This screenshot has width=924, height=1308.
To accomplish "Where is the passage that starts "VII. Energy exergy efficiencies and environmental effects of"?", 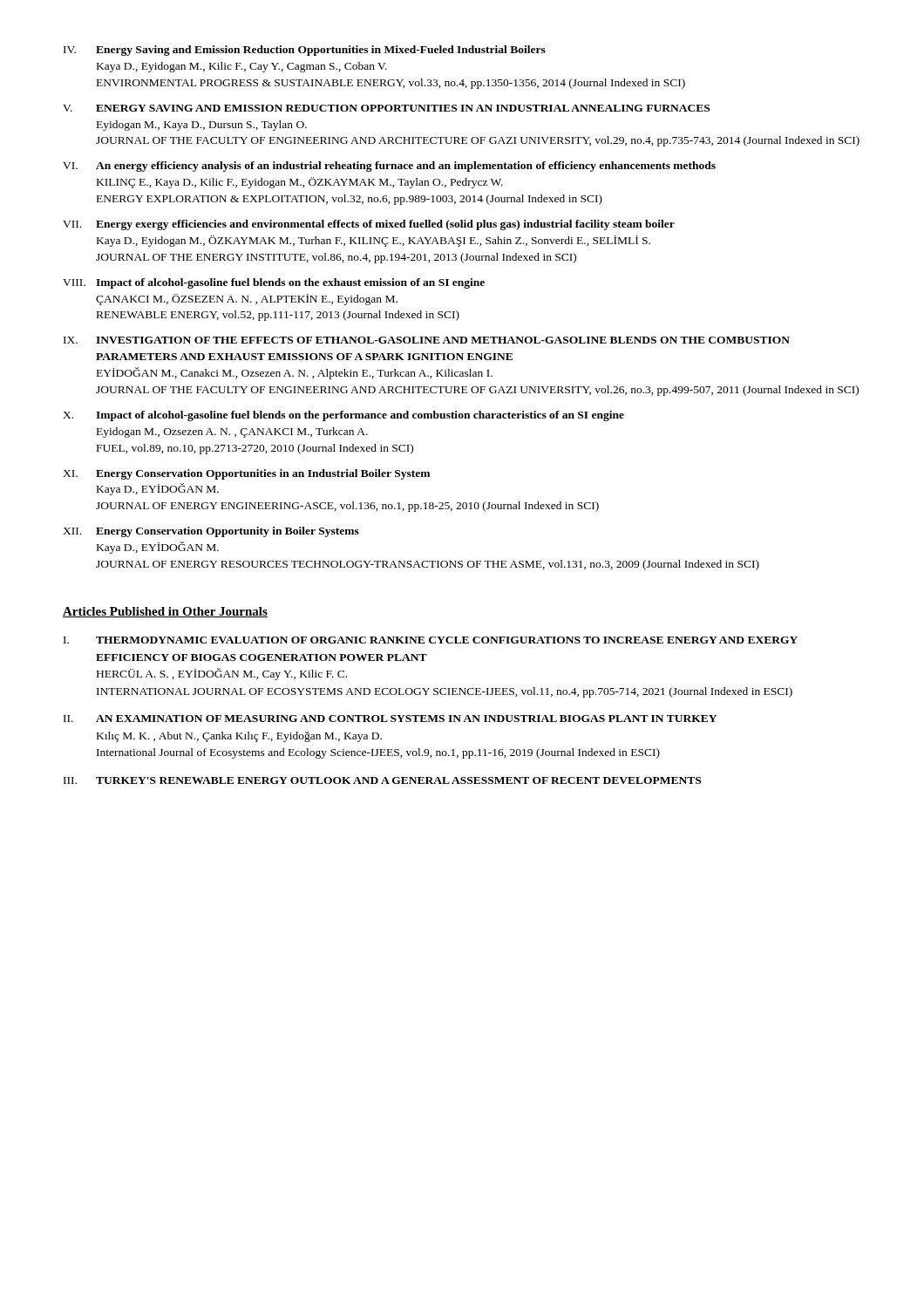I will pyautogui.click(x=462, y=241).
